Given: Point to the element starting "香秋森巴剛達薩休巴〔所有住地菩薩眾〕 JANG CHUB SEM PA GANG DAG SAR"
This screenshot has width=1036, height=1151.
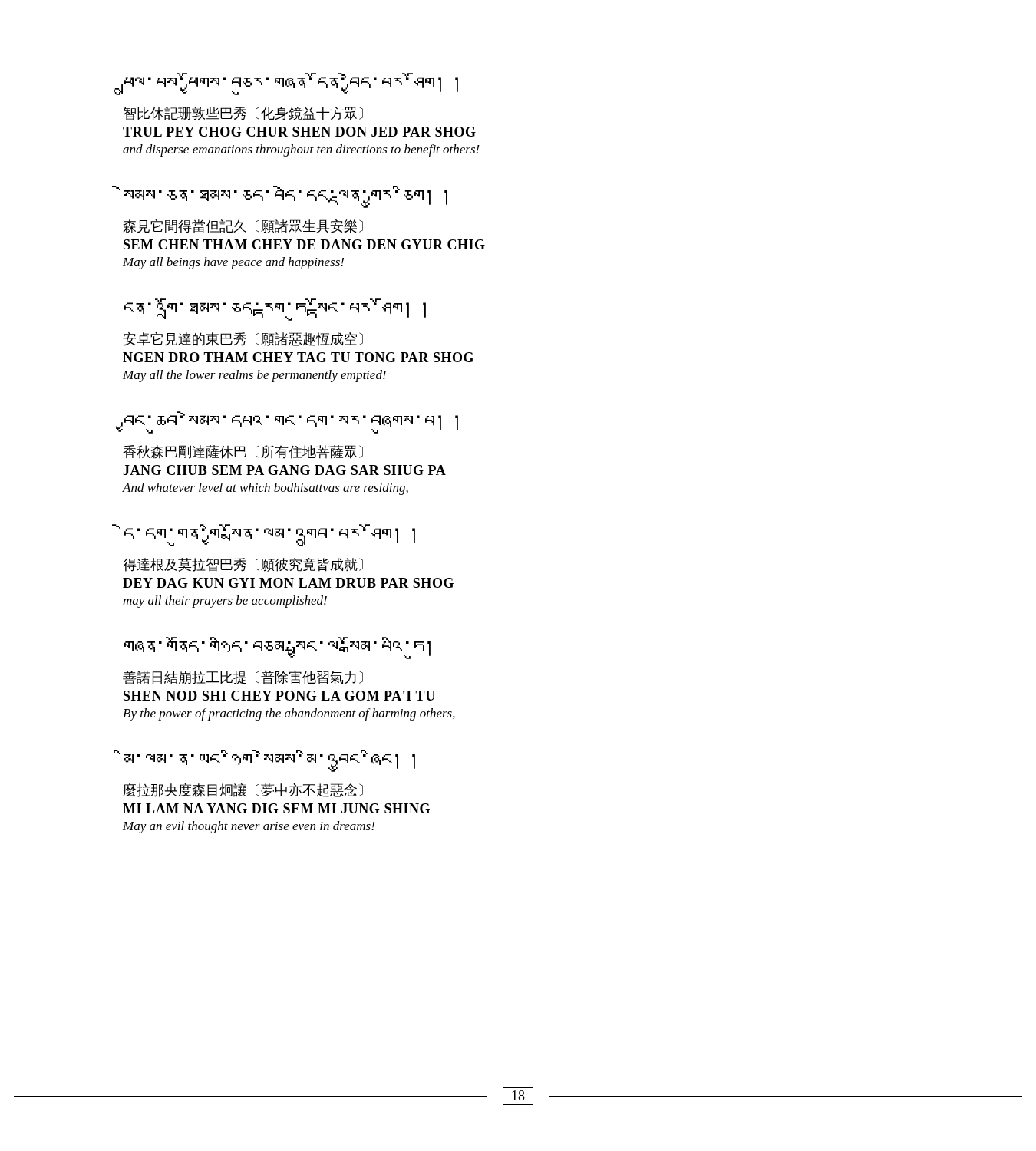Looking at the screenshot, I should [x=243, y=452].
